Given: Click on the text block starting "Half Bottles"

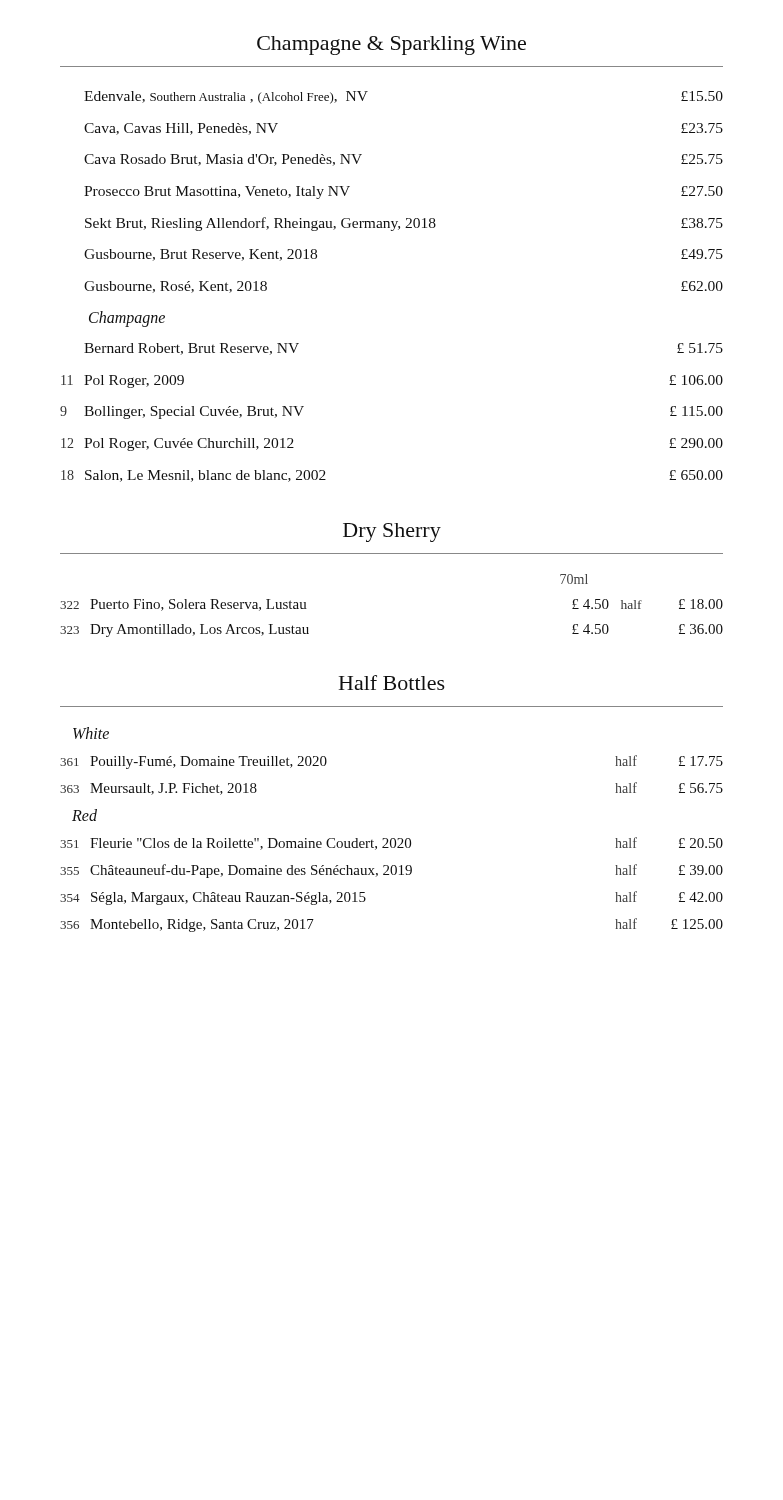Looking at the screenshot, I should [x=392, y=683].
